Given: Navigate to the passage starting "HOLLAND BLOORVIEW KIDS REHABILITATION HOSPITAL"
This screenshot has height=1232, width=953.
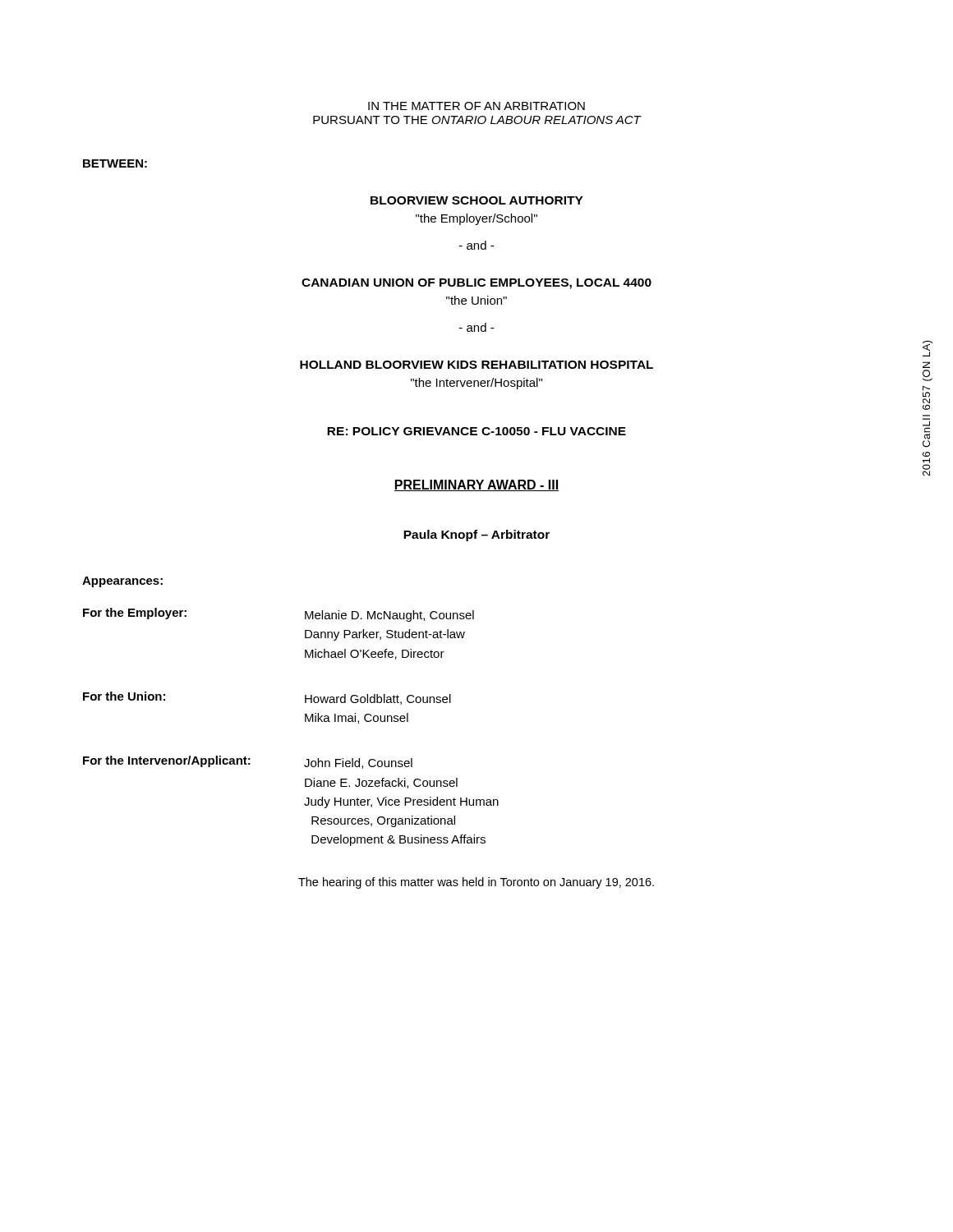Looking at the screenshot, I should [476, 364].
